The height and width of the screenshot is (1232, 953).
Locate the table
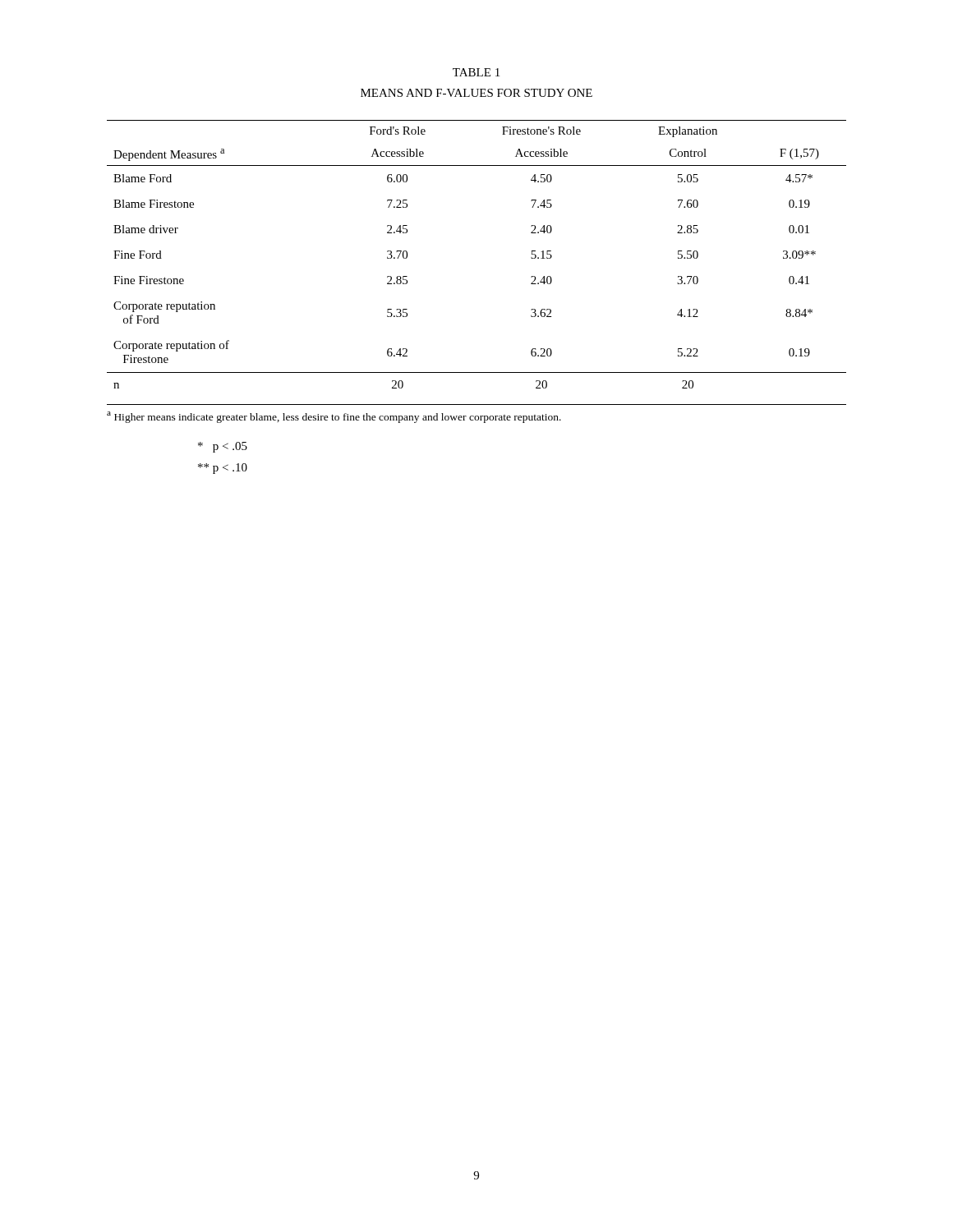click(x=476, y=259)
